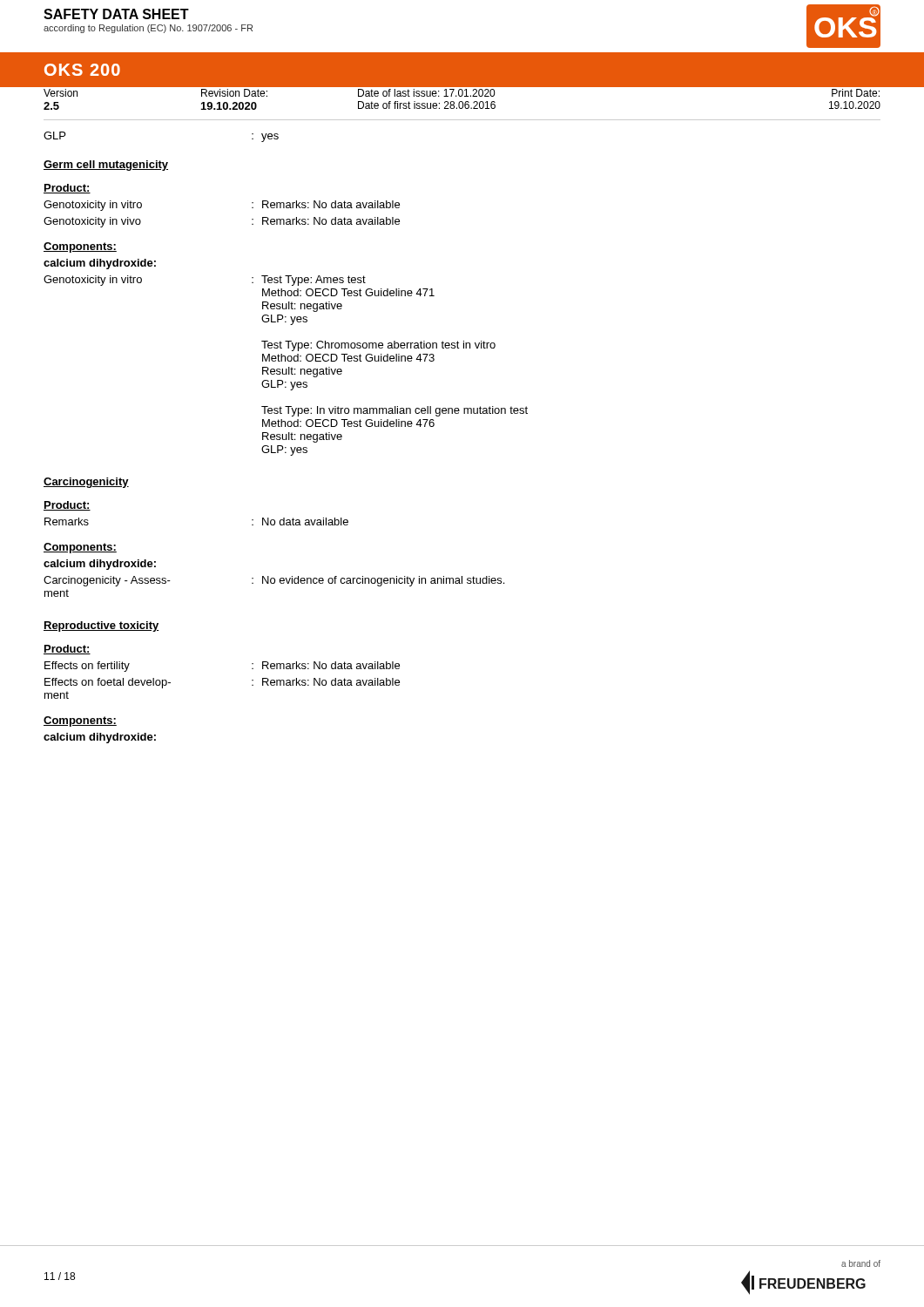
Task: Point to the block starting "Genotoxicity in vitro : Test Type: Ames test"
Action: [286, 366]
